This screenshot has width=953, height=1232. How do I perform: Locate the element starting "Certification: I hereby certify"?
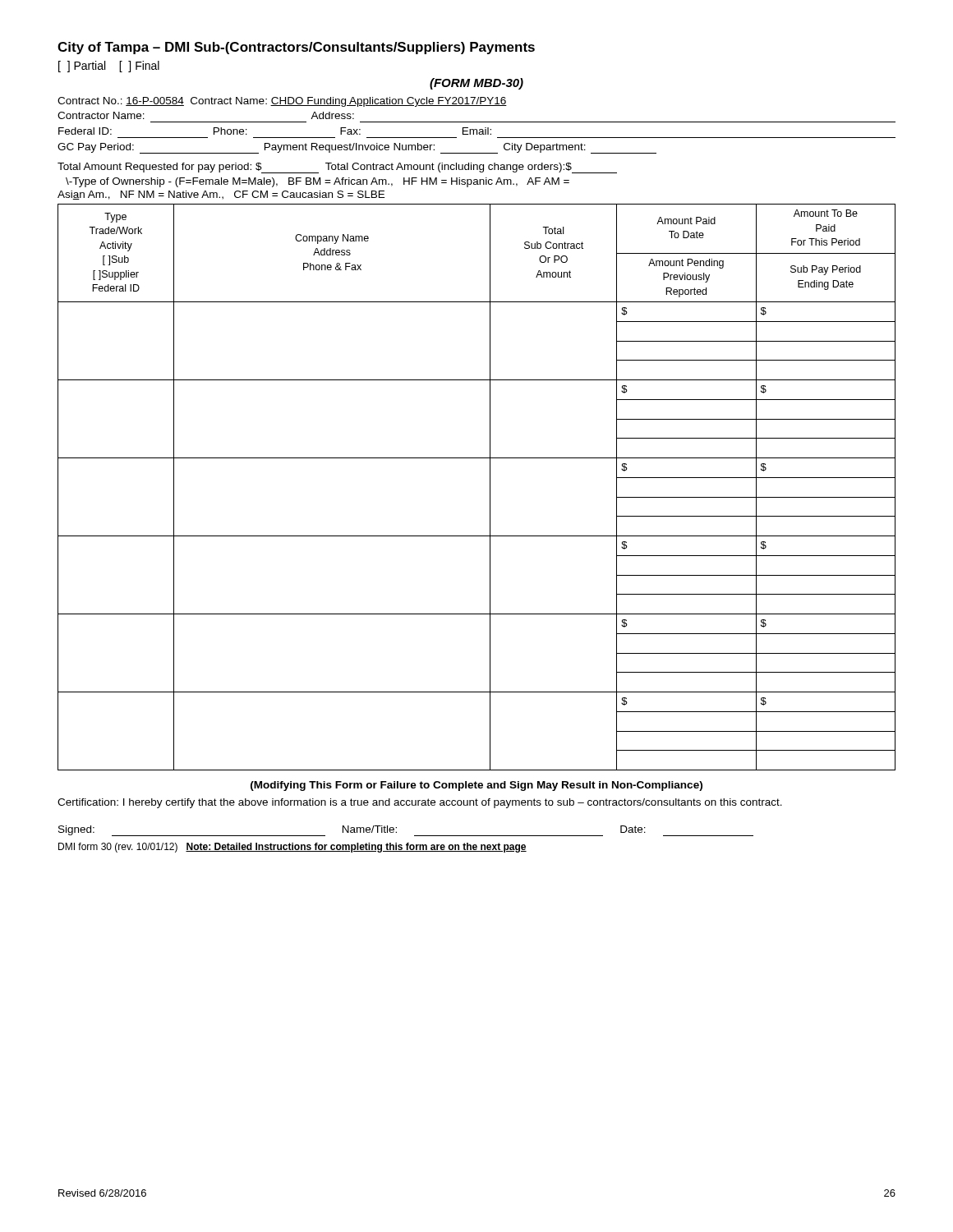coord(420,802)
